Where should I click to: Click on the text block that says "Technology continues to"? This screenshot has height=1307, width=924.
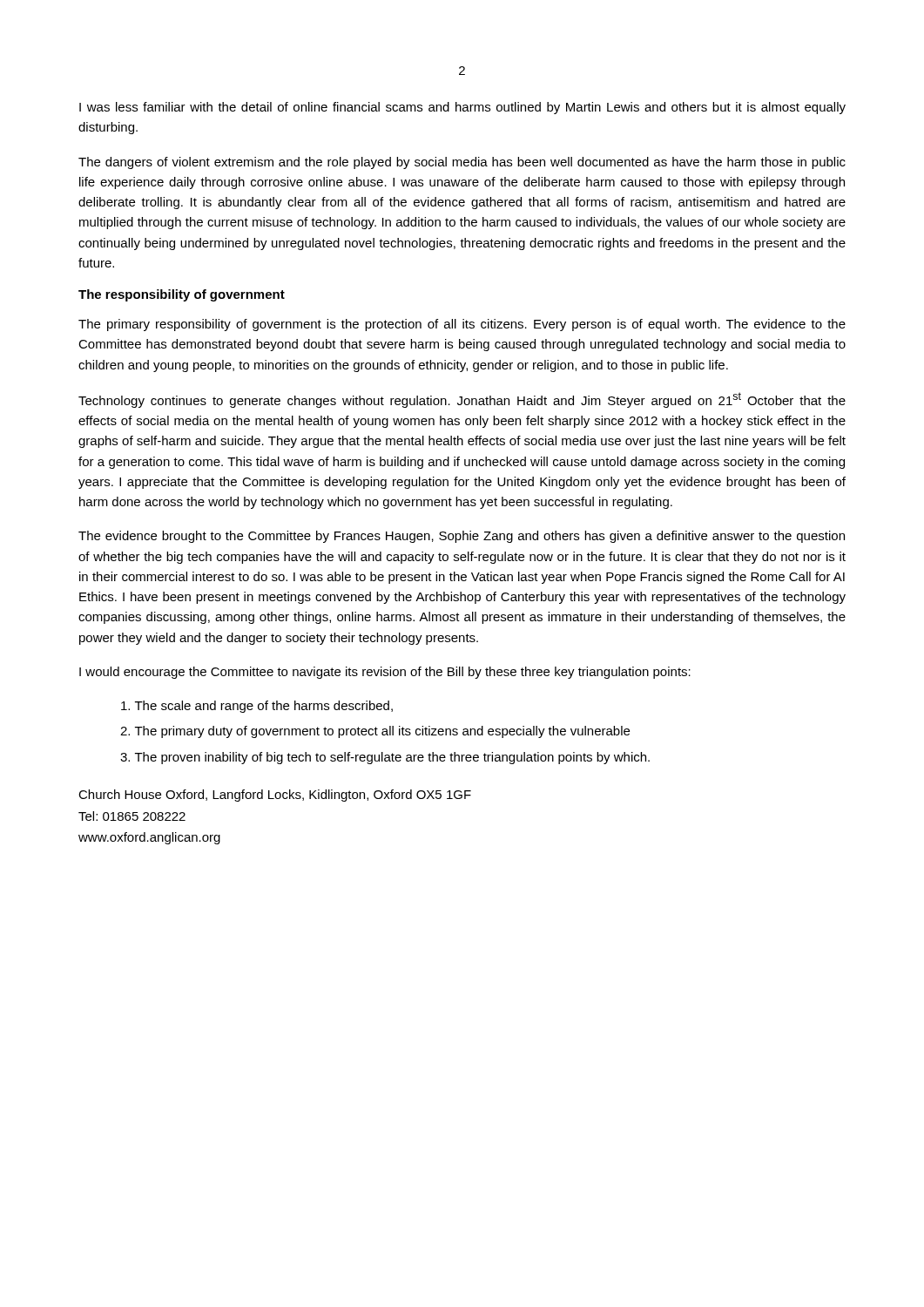462,449
